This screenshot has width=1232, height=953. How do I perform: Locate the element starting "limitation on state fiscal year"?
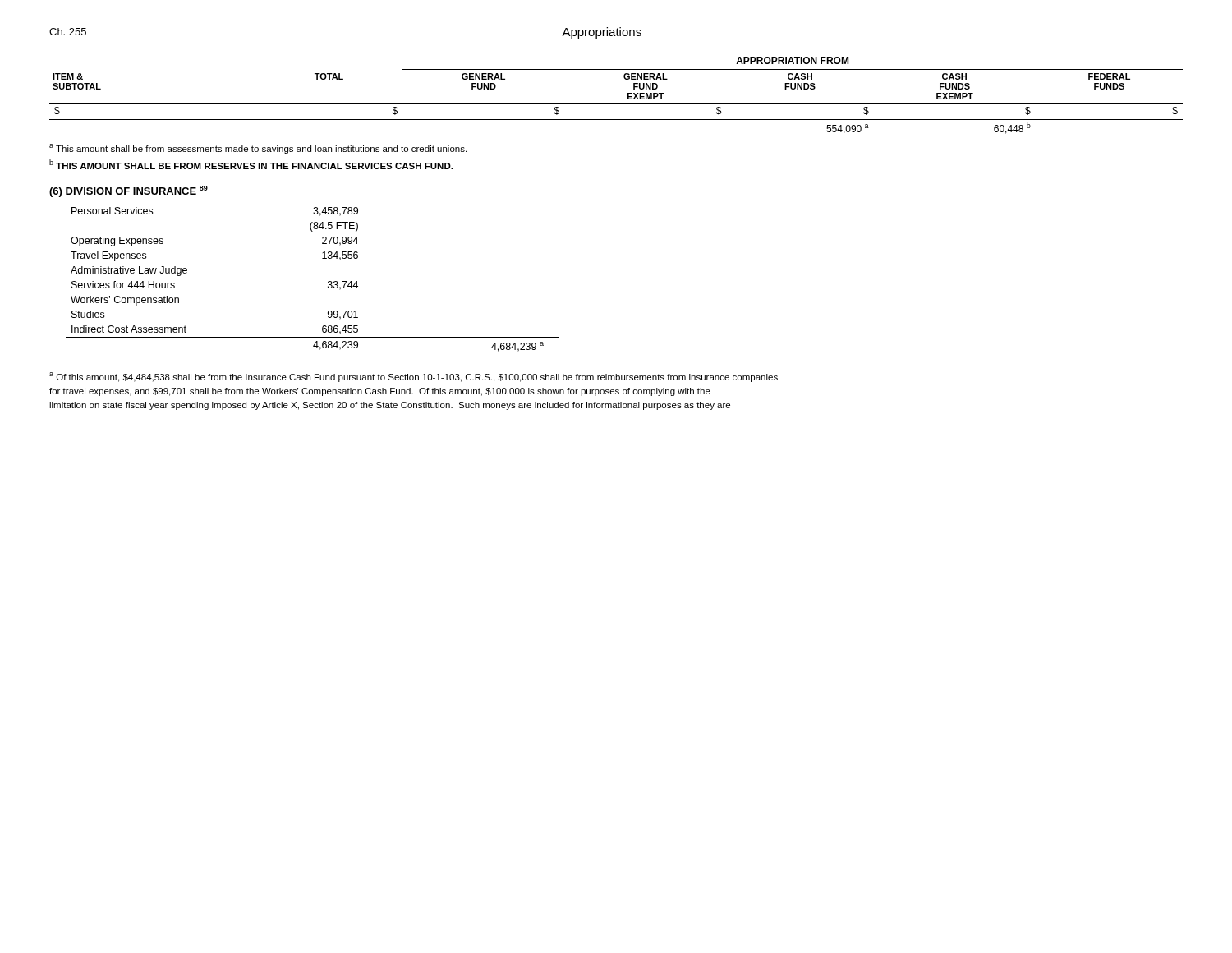coord(390,405)
